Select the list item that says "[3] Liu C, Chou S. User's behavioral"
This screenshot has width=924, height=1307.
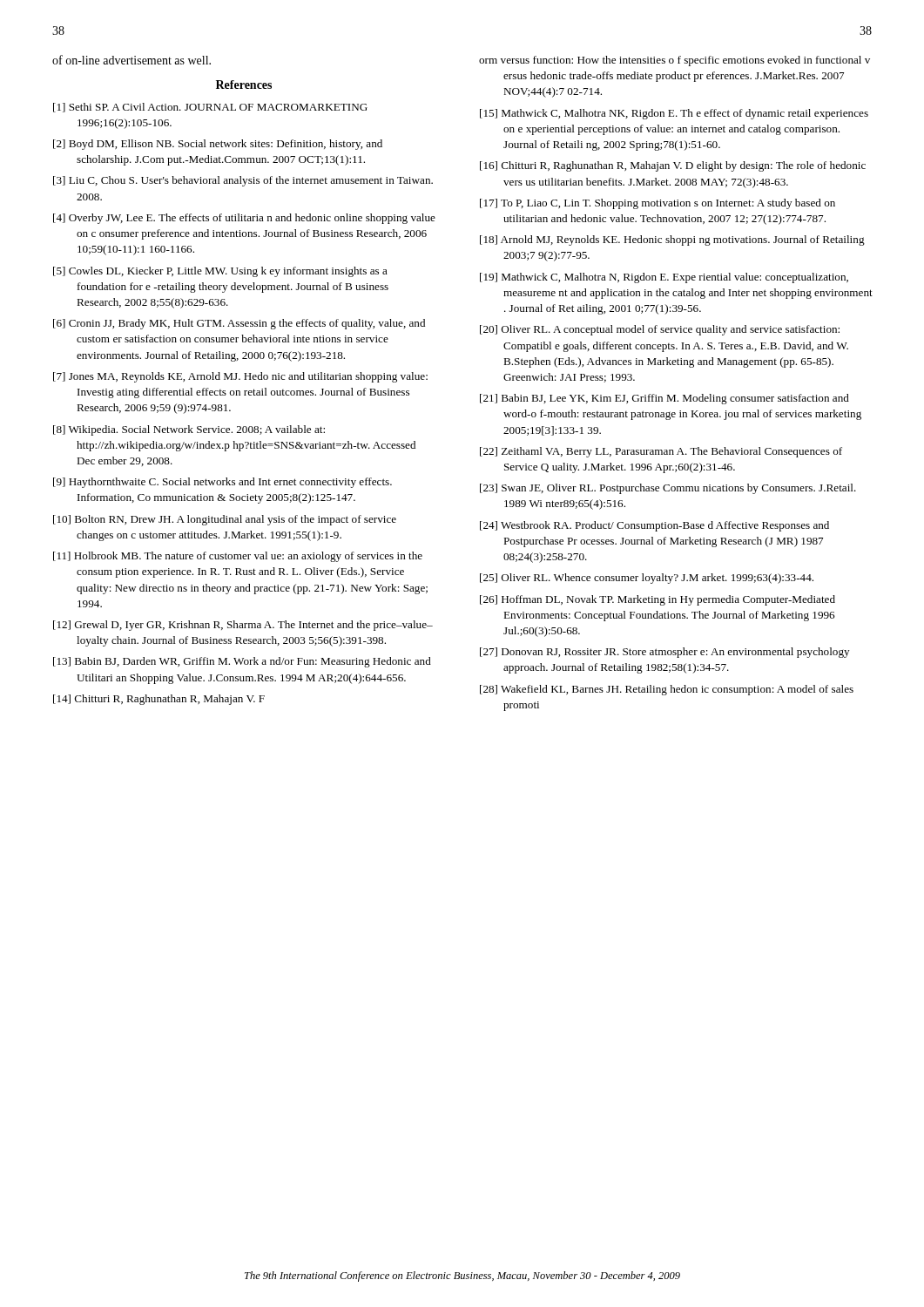pos(243,188)
